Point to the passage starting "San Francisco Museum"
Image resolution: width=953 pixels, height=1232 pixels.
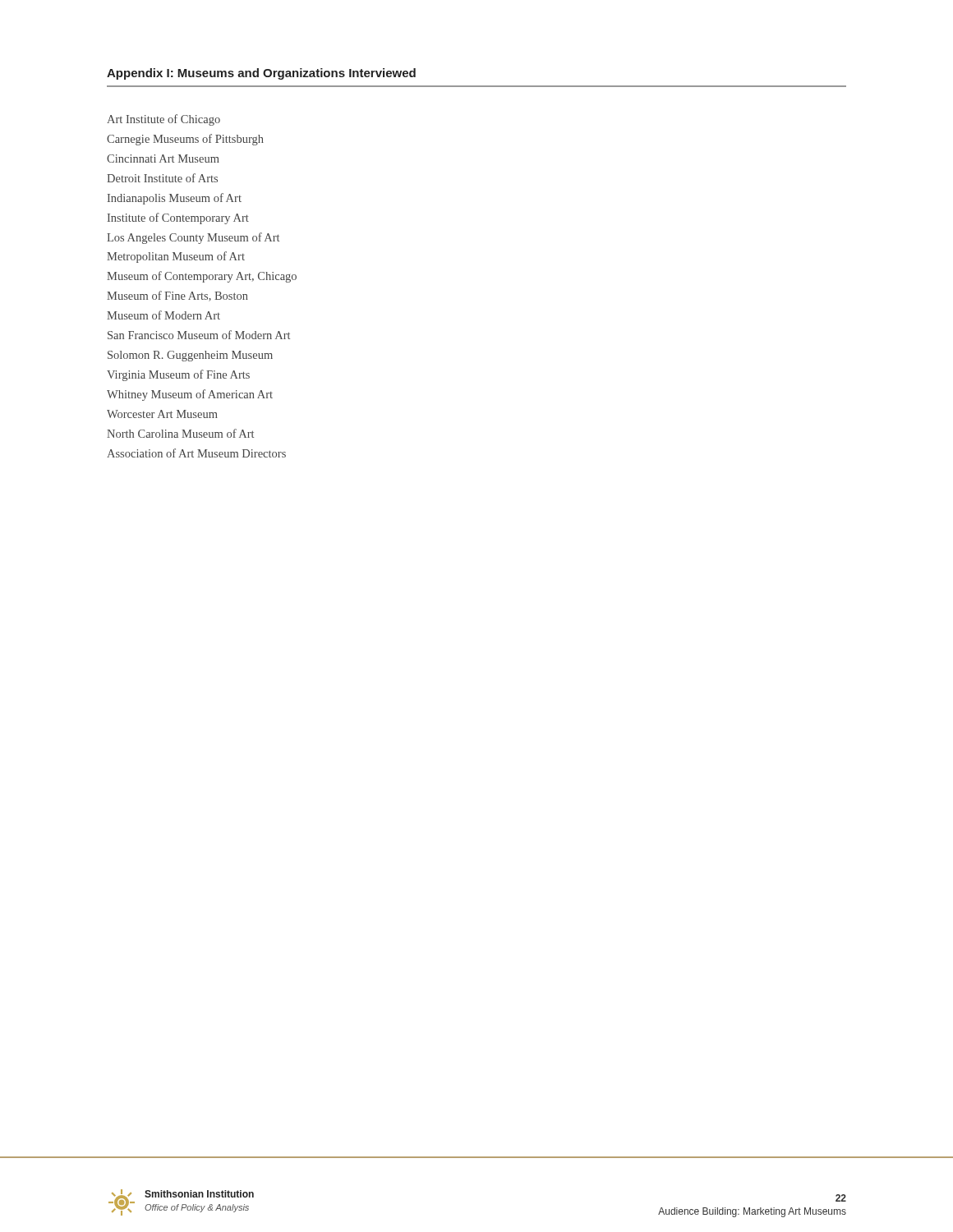199,335
